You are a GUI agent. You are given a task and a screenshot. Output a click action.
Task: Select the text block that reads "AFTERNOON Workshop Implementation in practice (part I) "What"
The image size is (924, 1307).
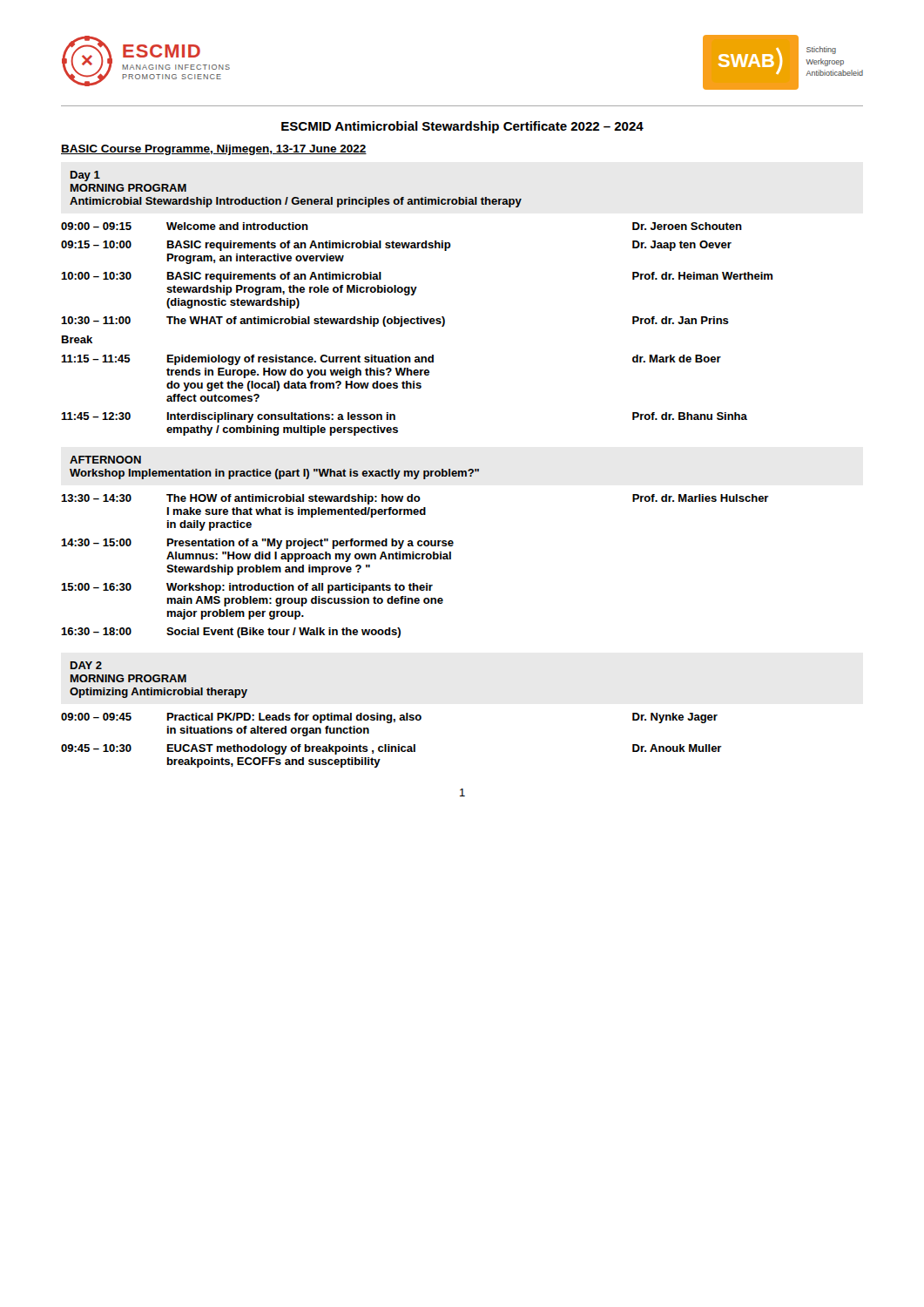coord(462,466)
